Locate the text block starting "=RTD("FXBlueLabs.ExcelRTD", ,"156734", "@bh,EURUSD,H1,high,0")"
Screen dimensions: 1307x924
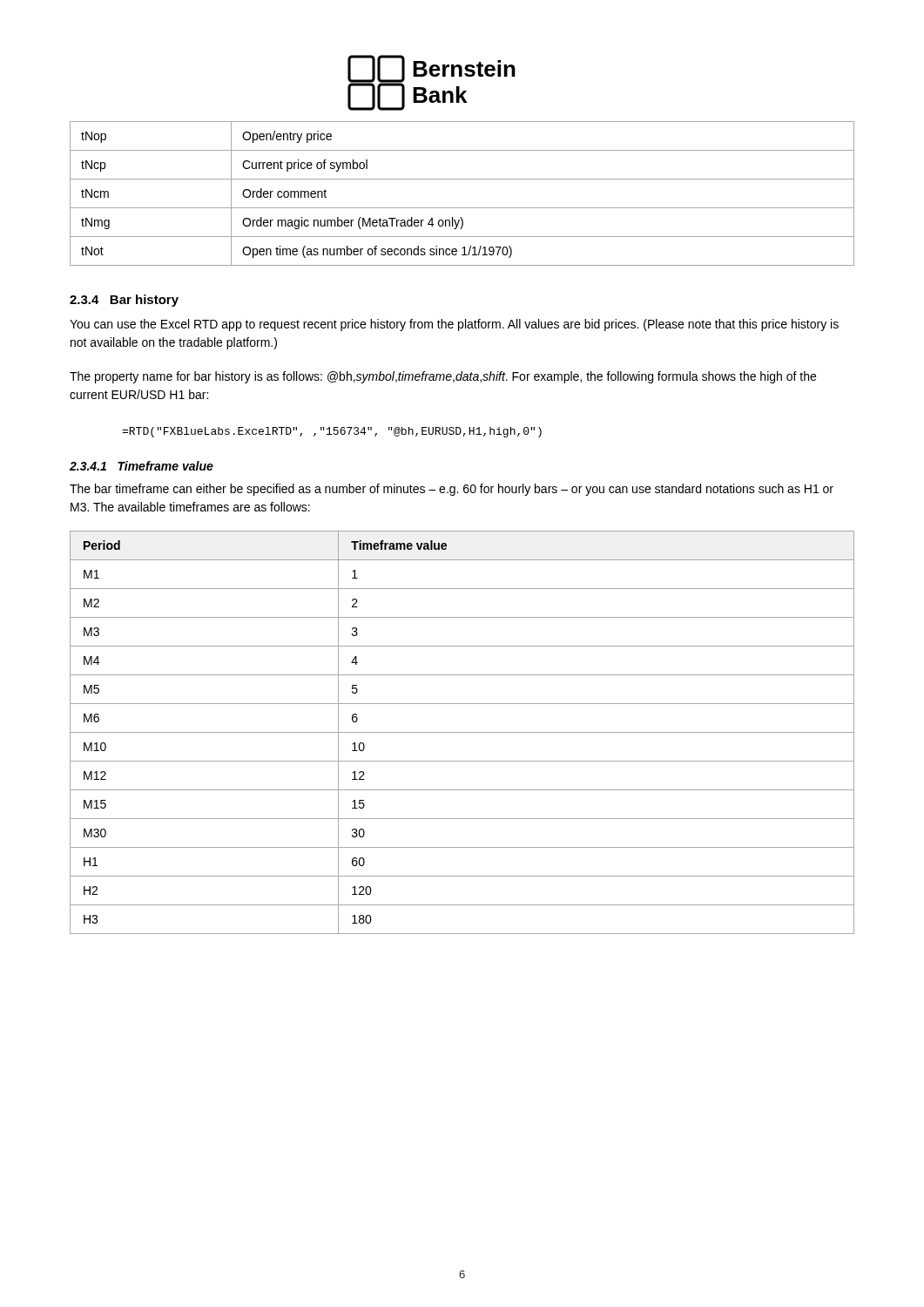point(333,432)
